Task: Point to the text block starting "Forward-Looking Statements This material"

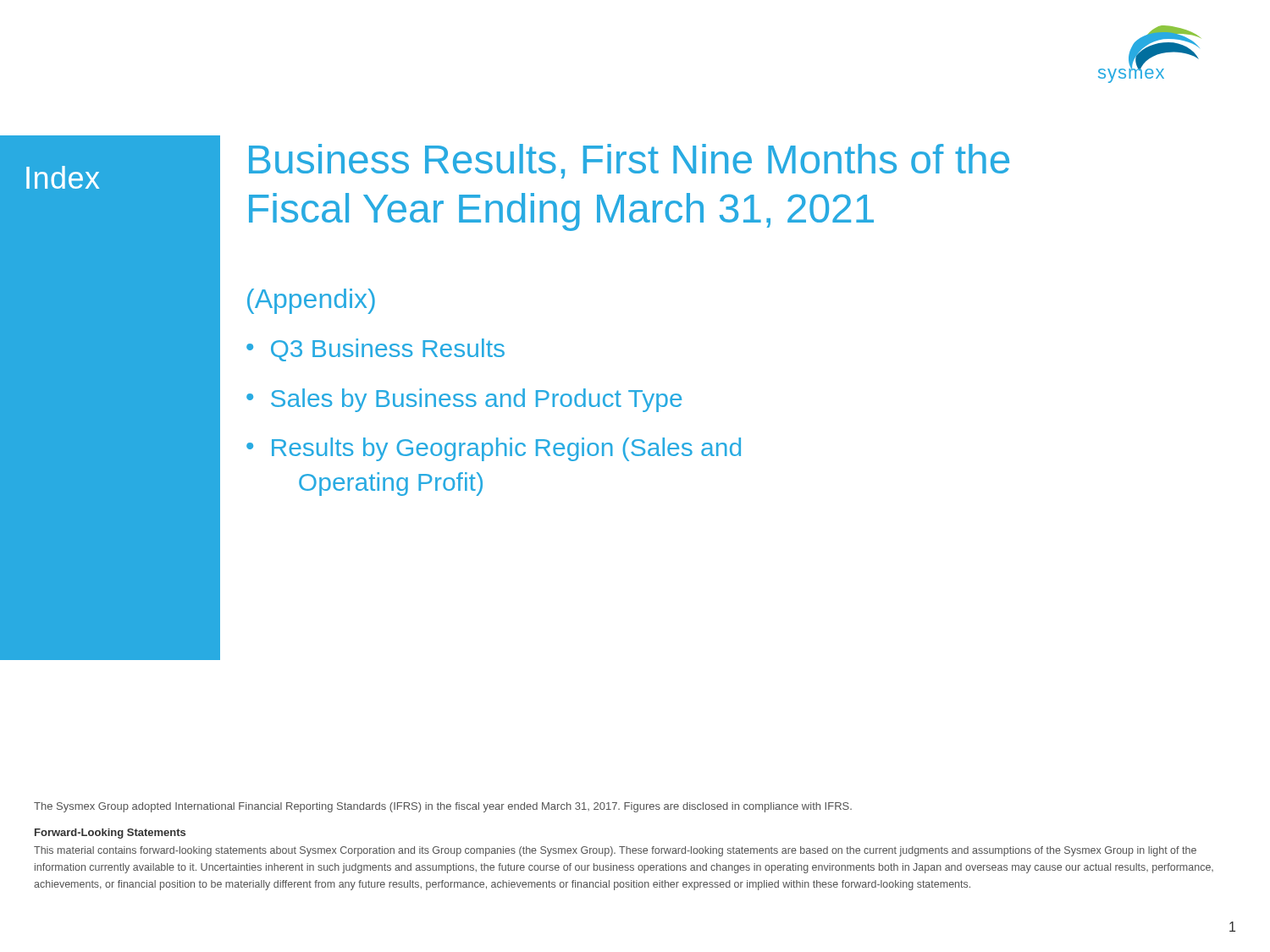Action: [635, 859]
